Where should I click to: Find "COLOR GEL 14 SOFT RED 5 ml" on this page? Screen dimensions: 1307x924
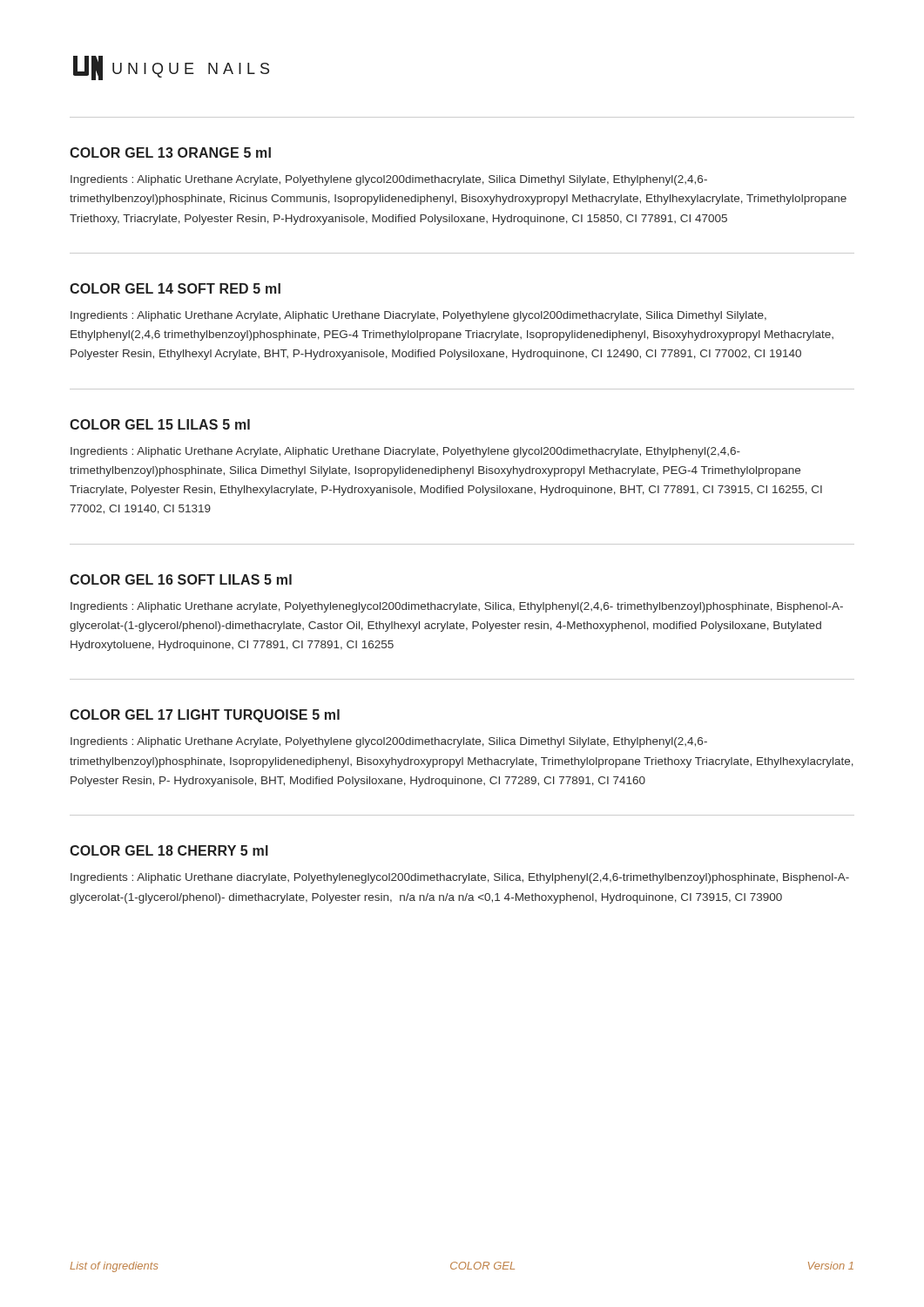(x=176, y=289)
